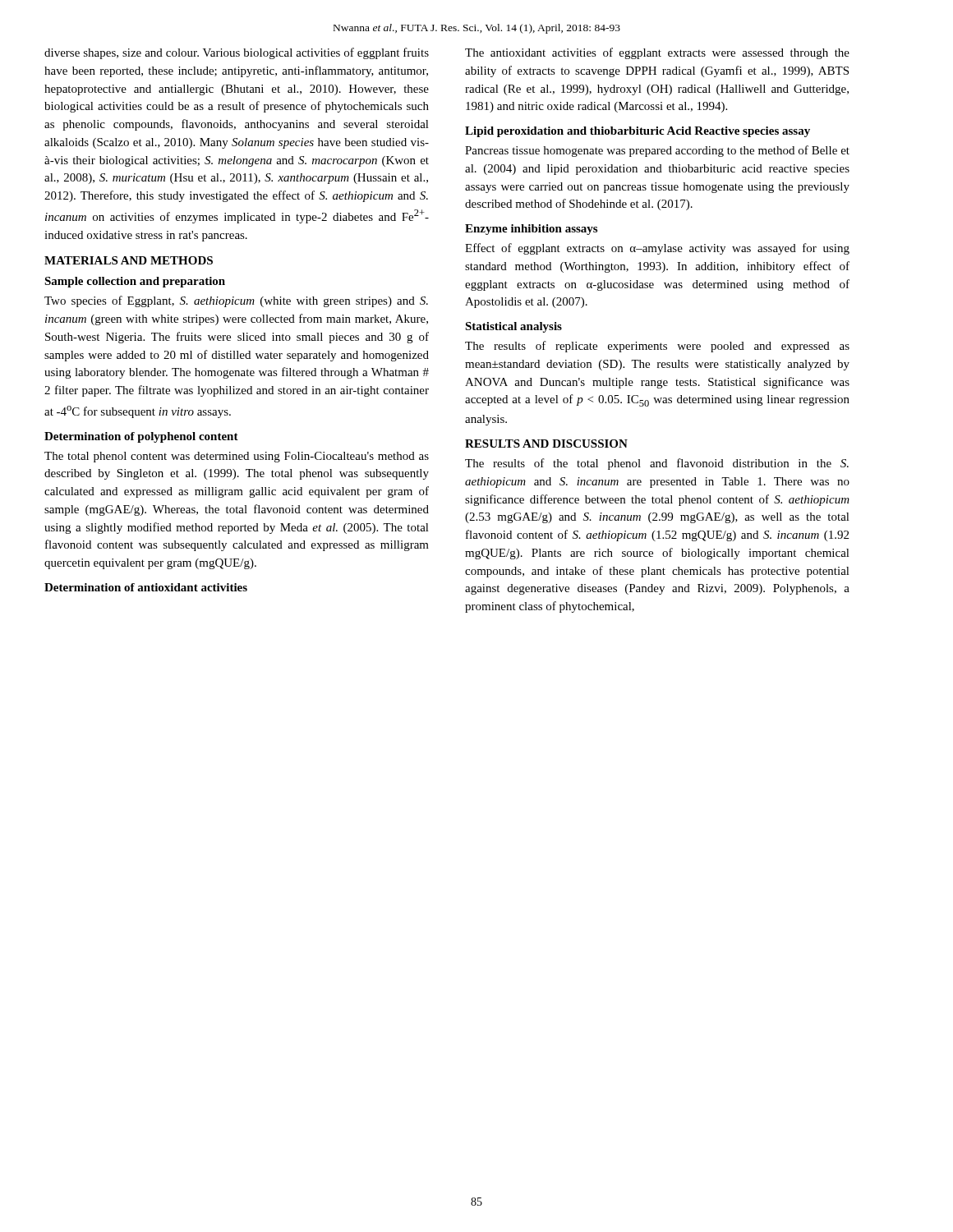Click on the text block with the text "The results of replicate experiments were pooled"
The image size is (953, 1232).
click(x=657, y=383)
